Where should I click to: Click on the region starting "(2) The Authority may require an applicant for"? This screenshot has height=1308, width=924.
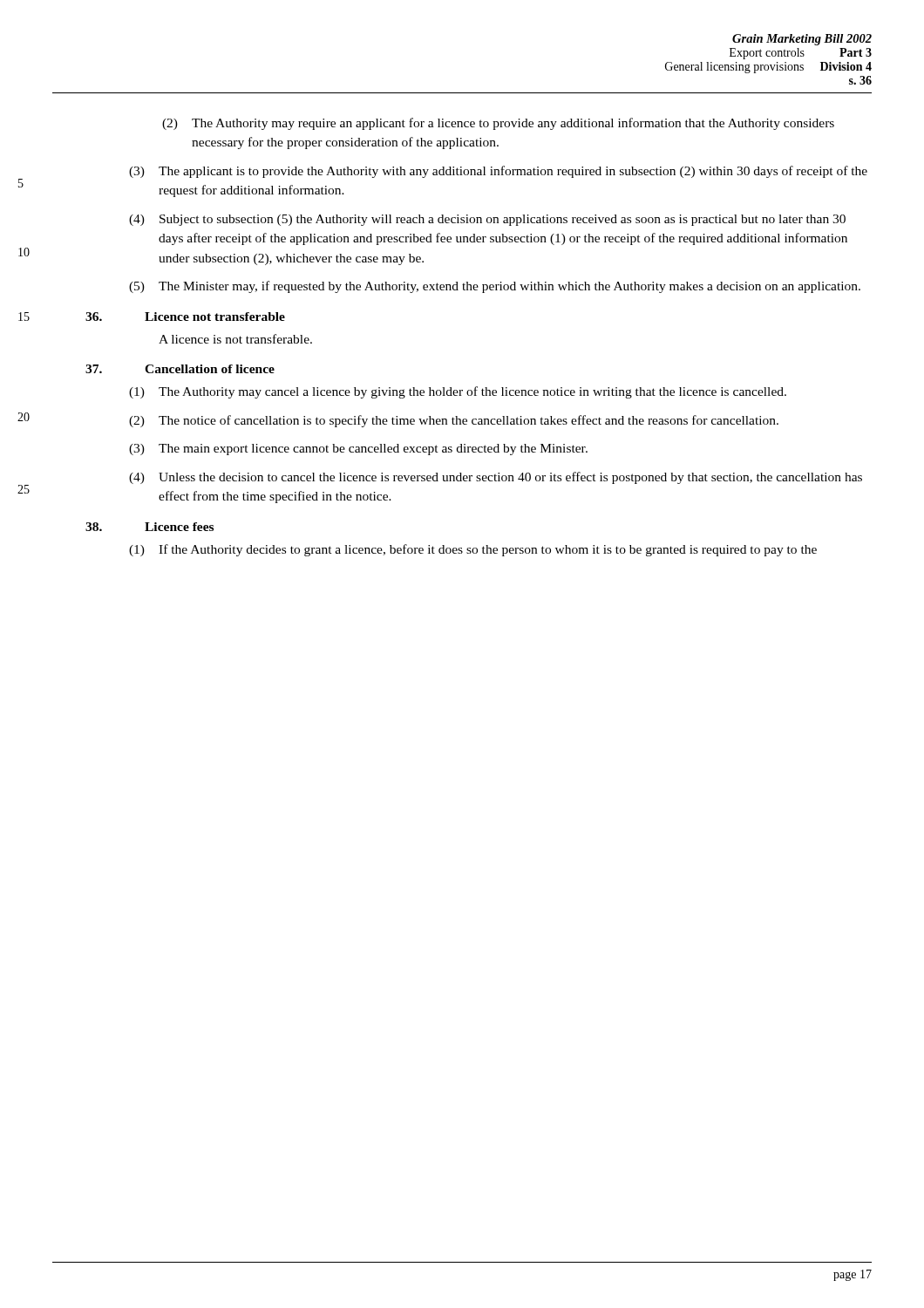[x=479, y=133]
